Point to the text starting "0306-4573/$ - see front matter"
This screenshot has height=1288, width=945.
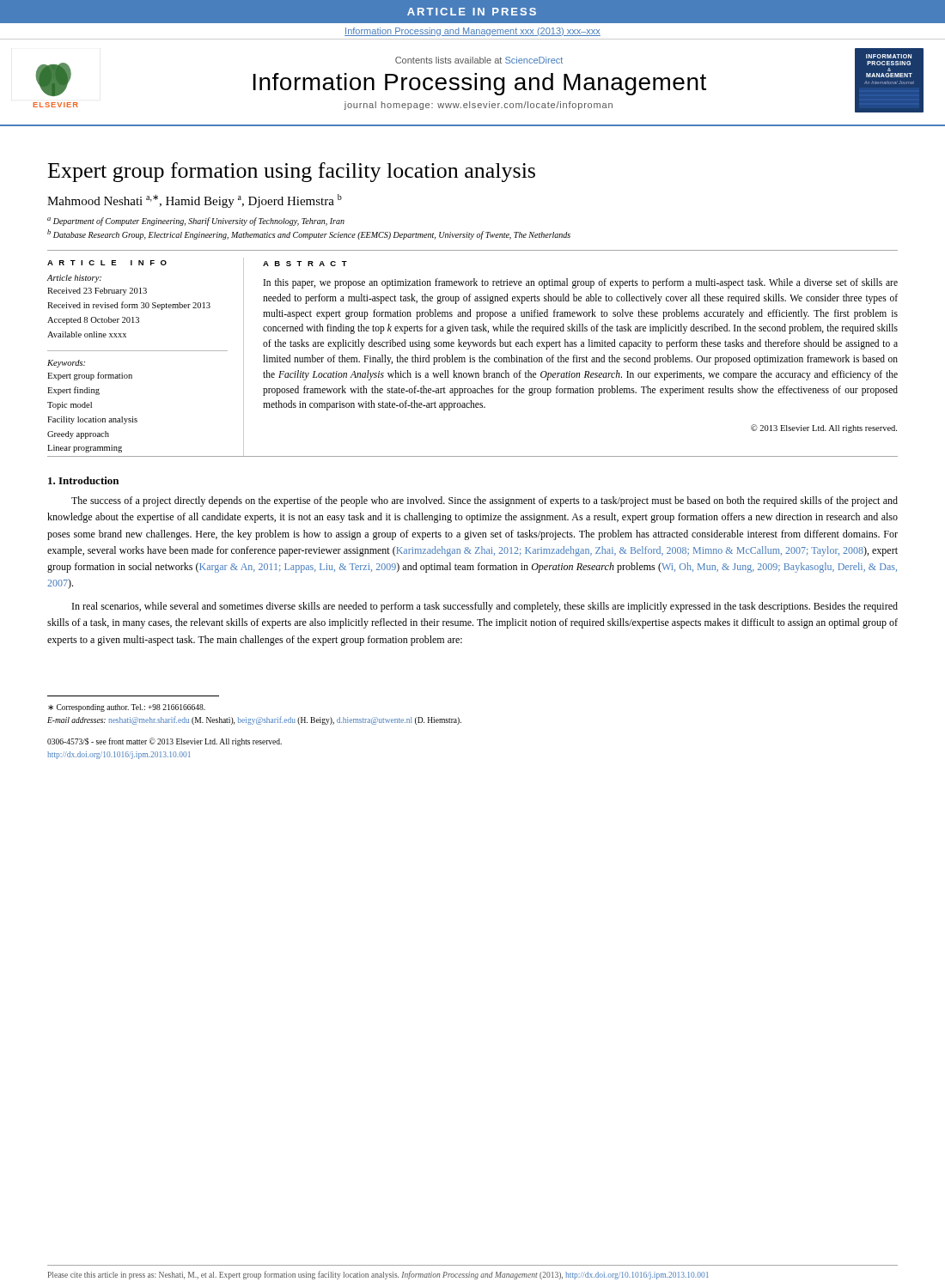(165, 749)
